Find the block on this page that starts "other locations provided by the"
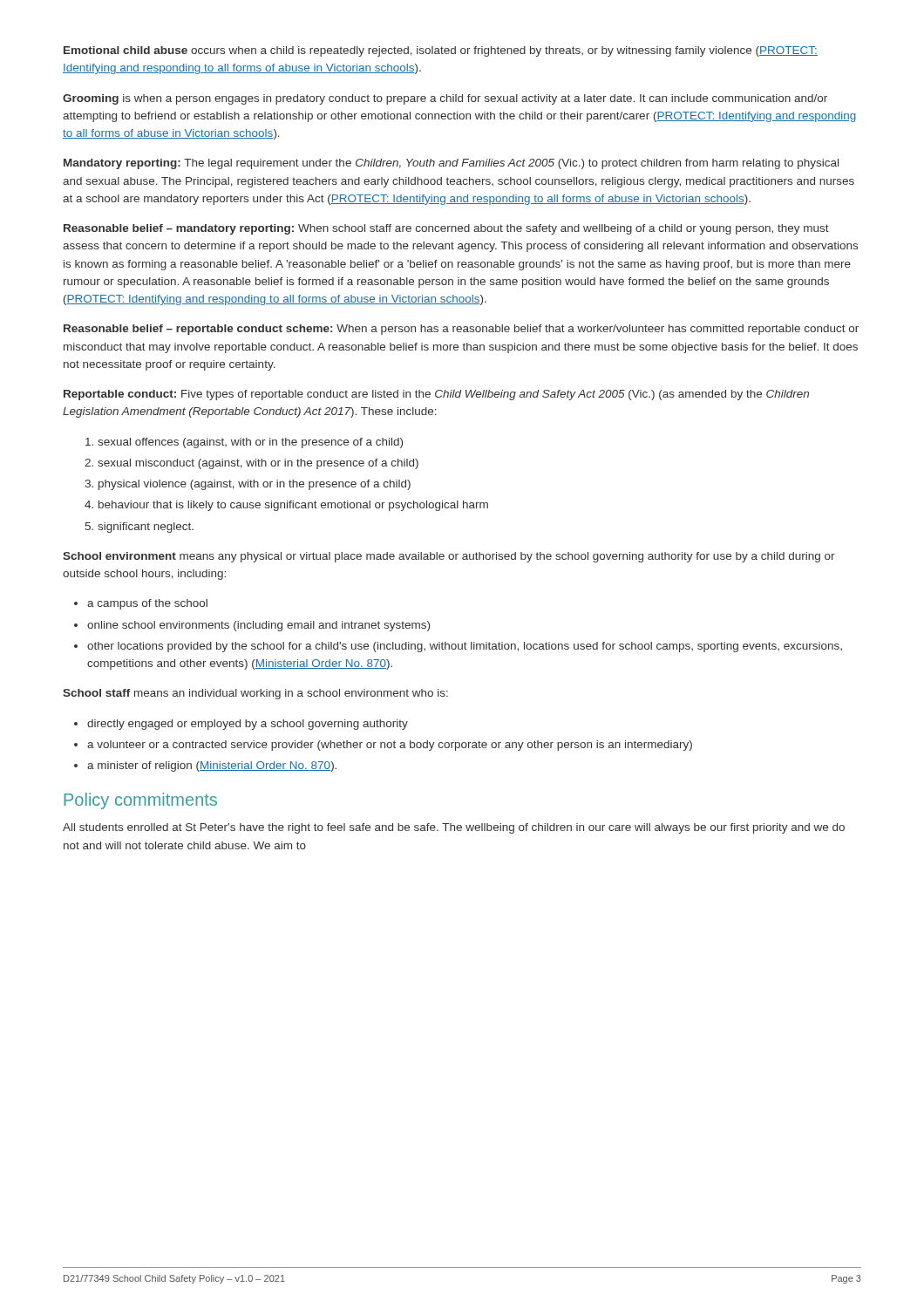924x1308 pixels. tap(474, 655)
